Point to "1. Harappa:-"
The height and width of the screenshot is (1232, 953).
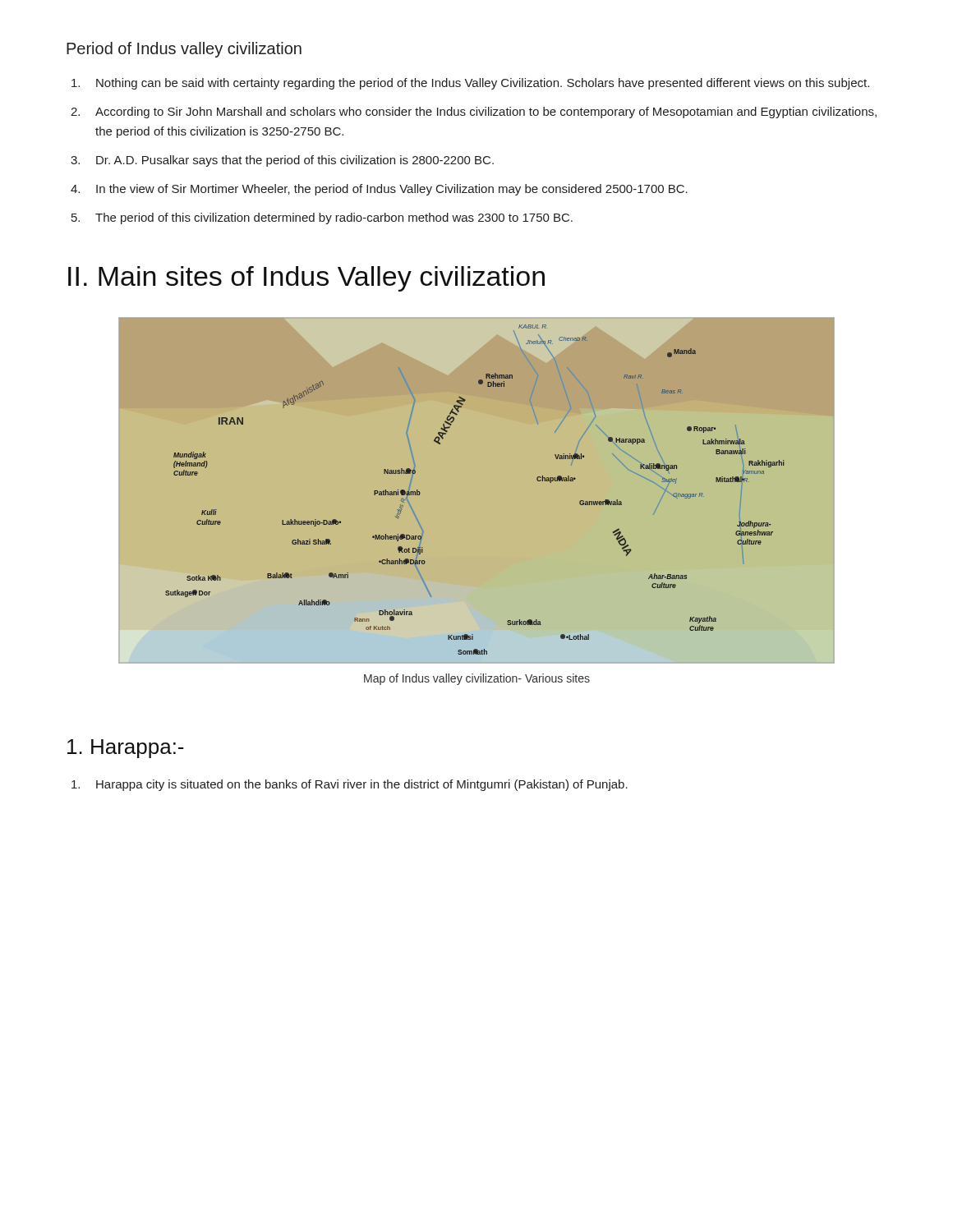coord(125,747)
